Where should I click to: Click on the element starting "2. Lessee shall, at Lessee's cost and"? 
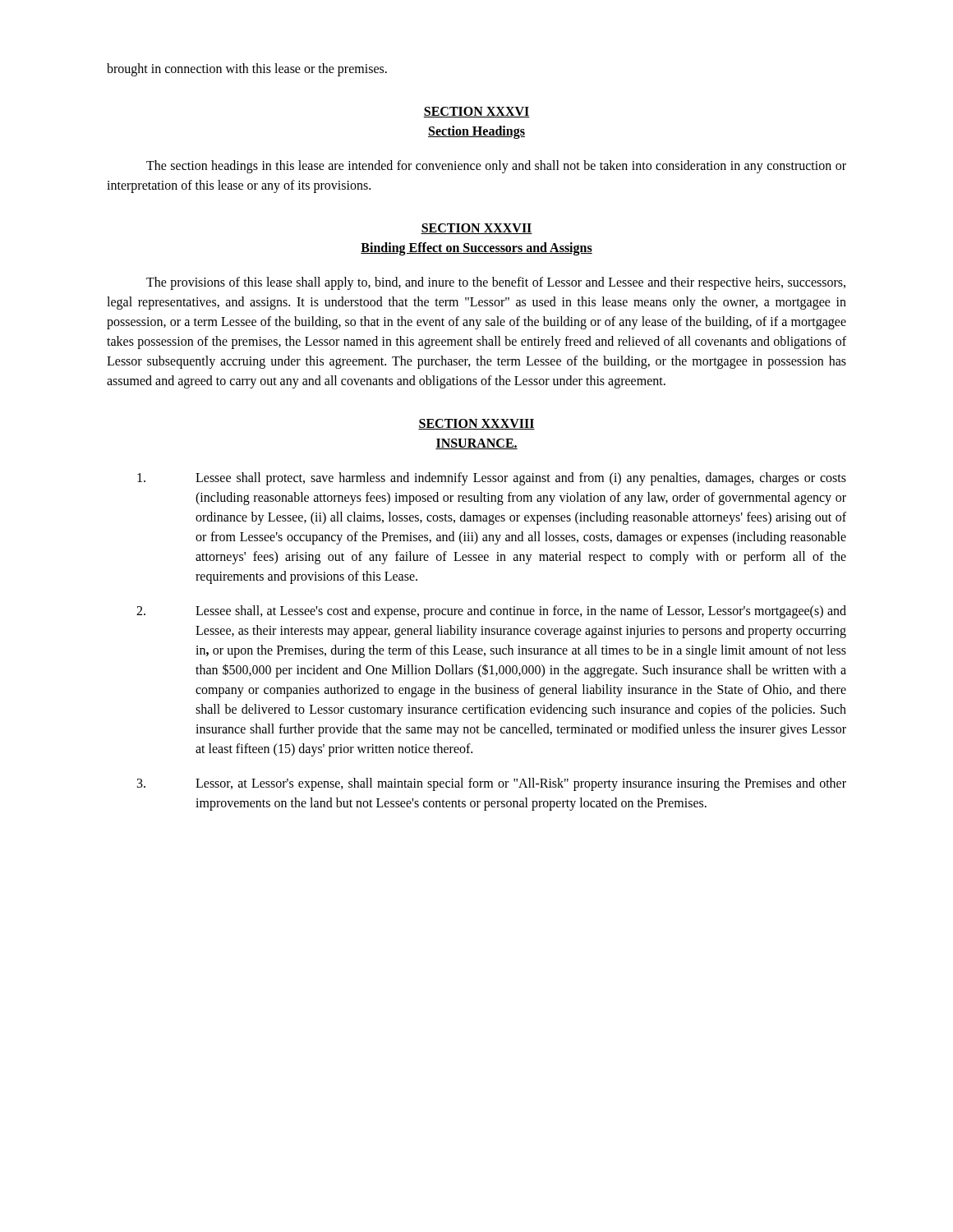click(476, 680)
